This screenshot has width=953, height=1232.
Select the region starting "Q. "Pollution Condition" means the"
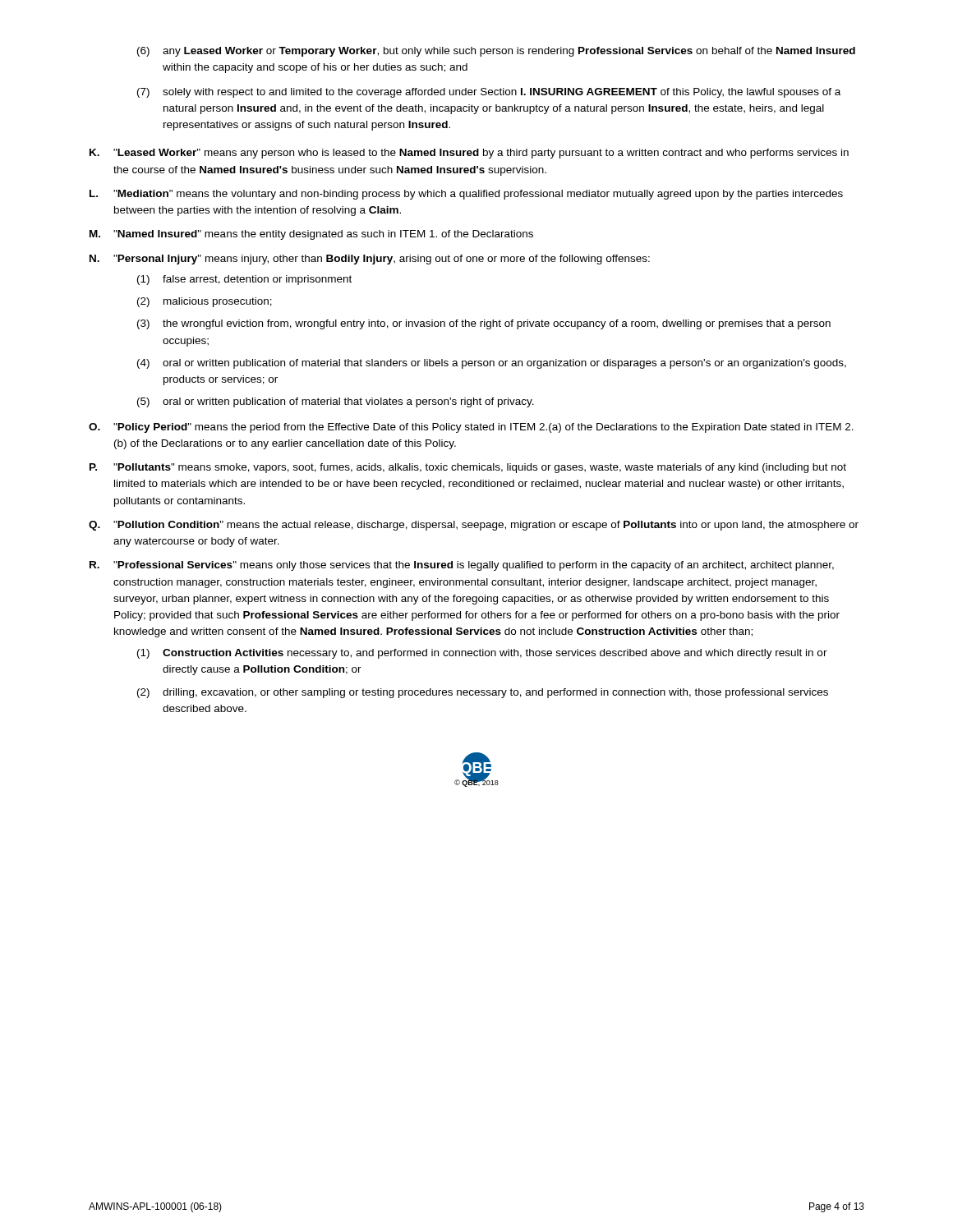[x=476, y=533]
